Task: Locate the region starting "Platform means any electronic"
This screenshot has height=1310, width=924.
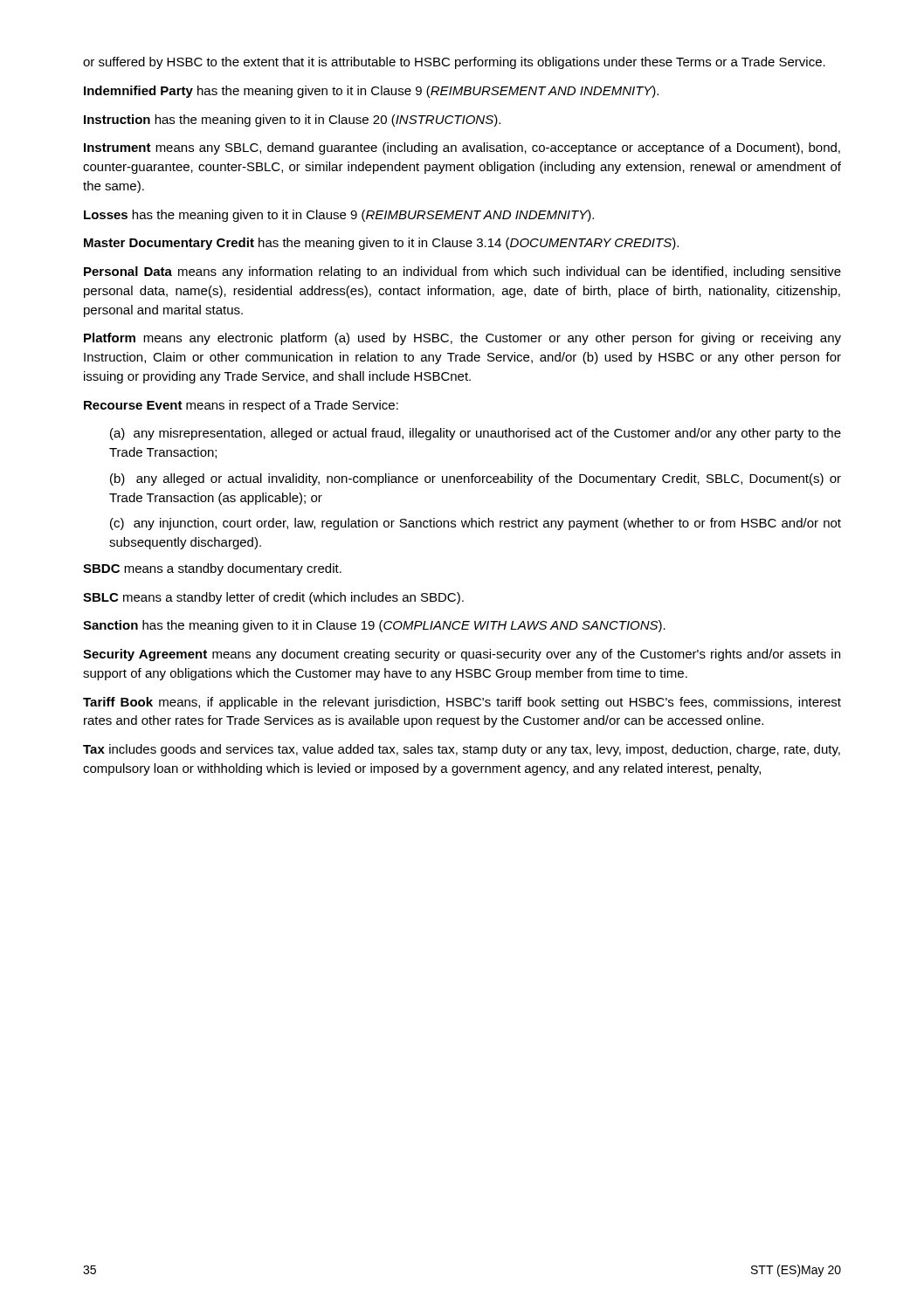Action: click(x=462, y=357)
